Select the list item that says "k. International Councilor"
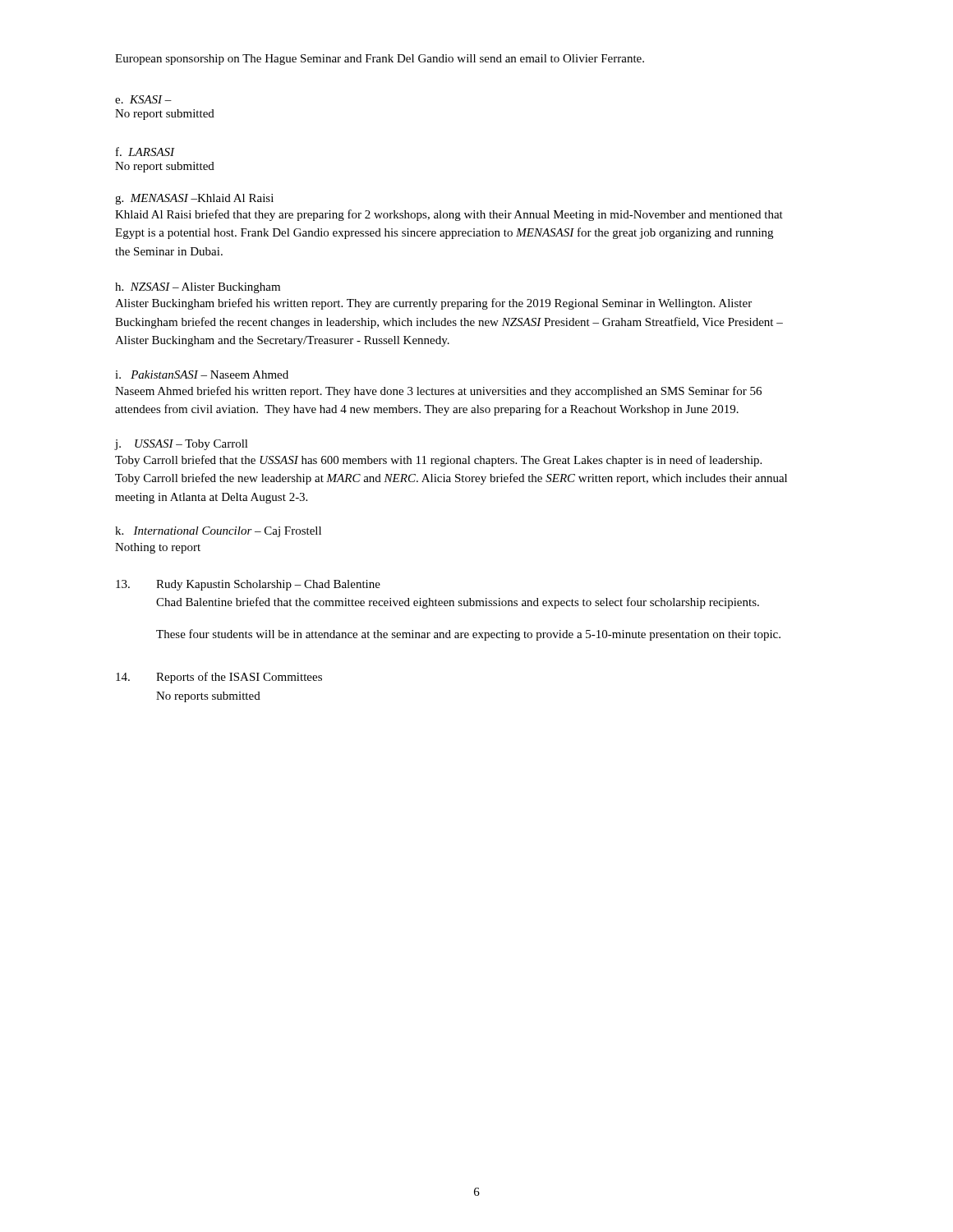The image size is (953, 1232). click(218, 532)
